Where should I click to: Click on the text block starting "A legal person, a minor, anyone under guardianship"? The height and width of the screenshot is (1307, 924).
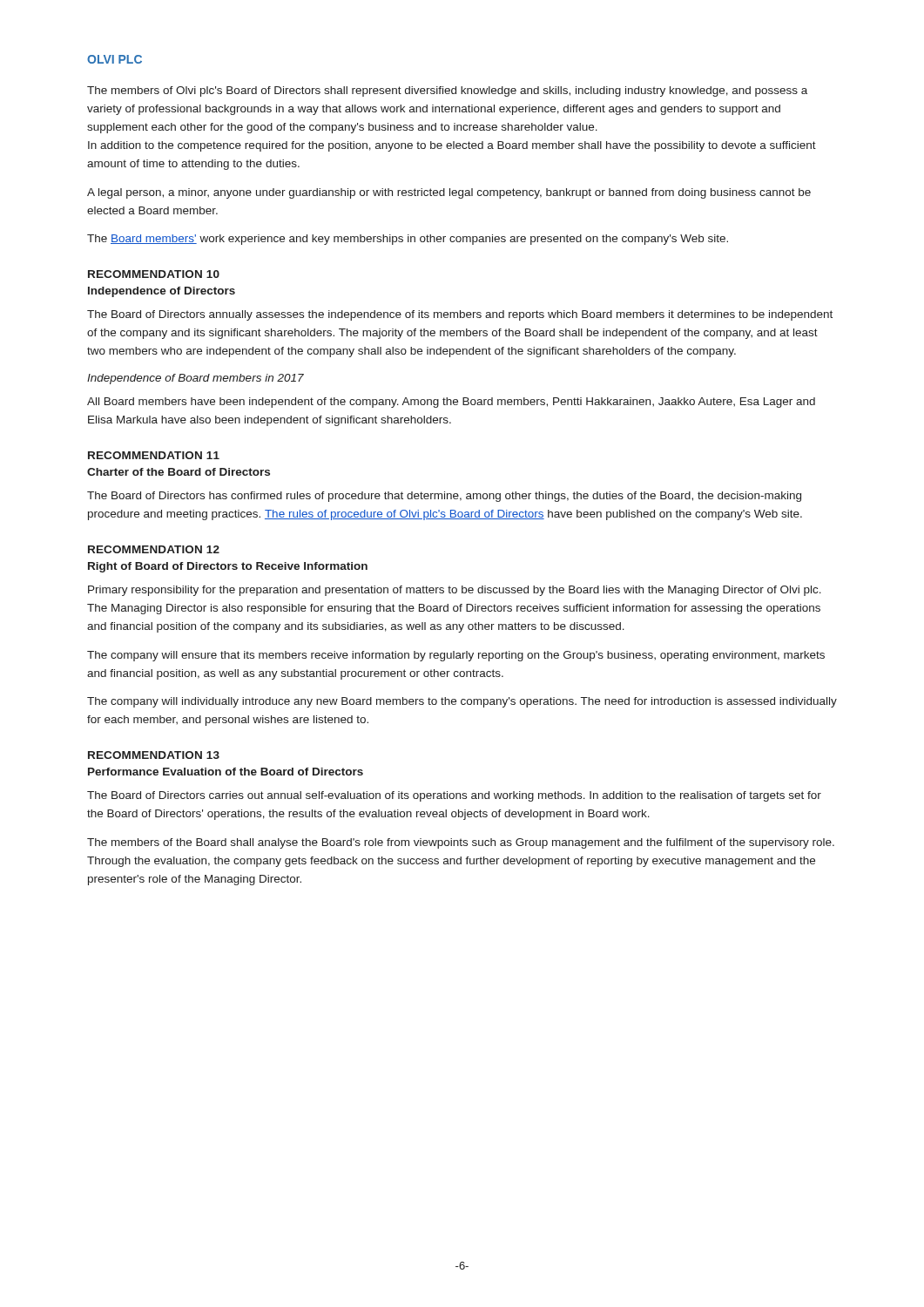449,201
